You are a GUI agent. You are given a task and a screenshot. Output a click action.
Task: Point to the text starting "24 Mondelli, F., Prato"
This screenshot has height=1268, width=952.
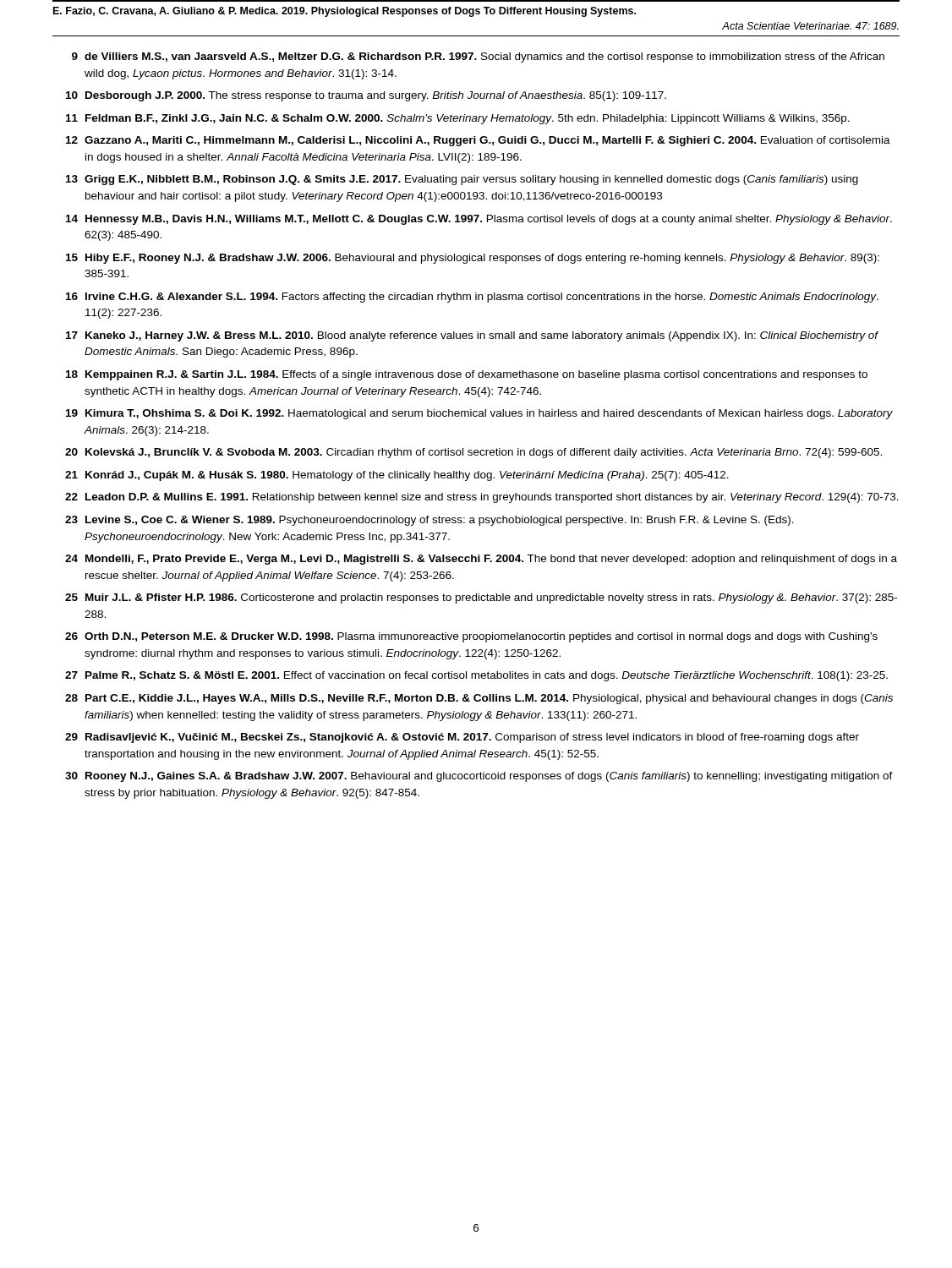pos(476,567)
